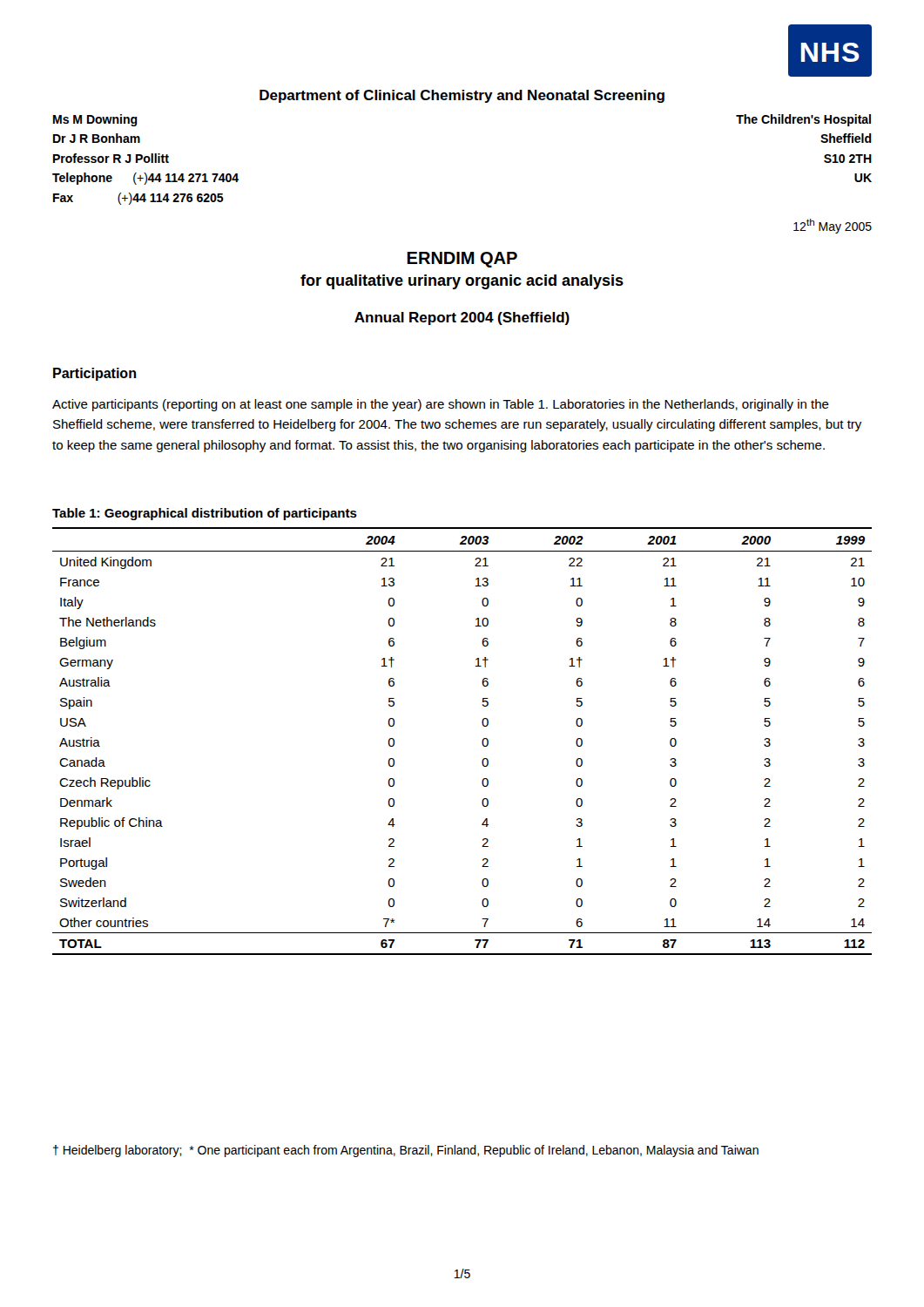Find the title on this page that starts "ERNDIM QAP for qualitative"
The height and width of the screenshot is (1307, 924).
point(462,269)
